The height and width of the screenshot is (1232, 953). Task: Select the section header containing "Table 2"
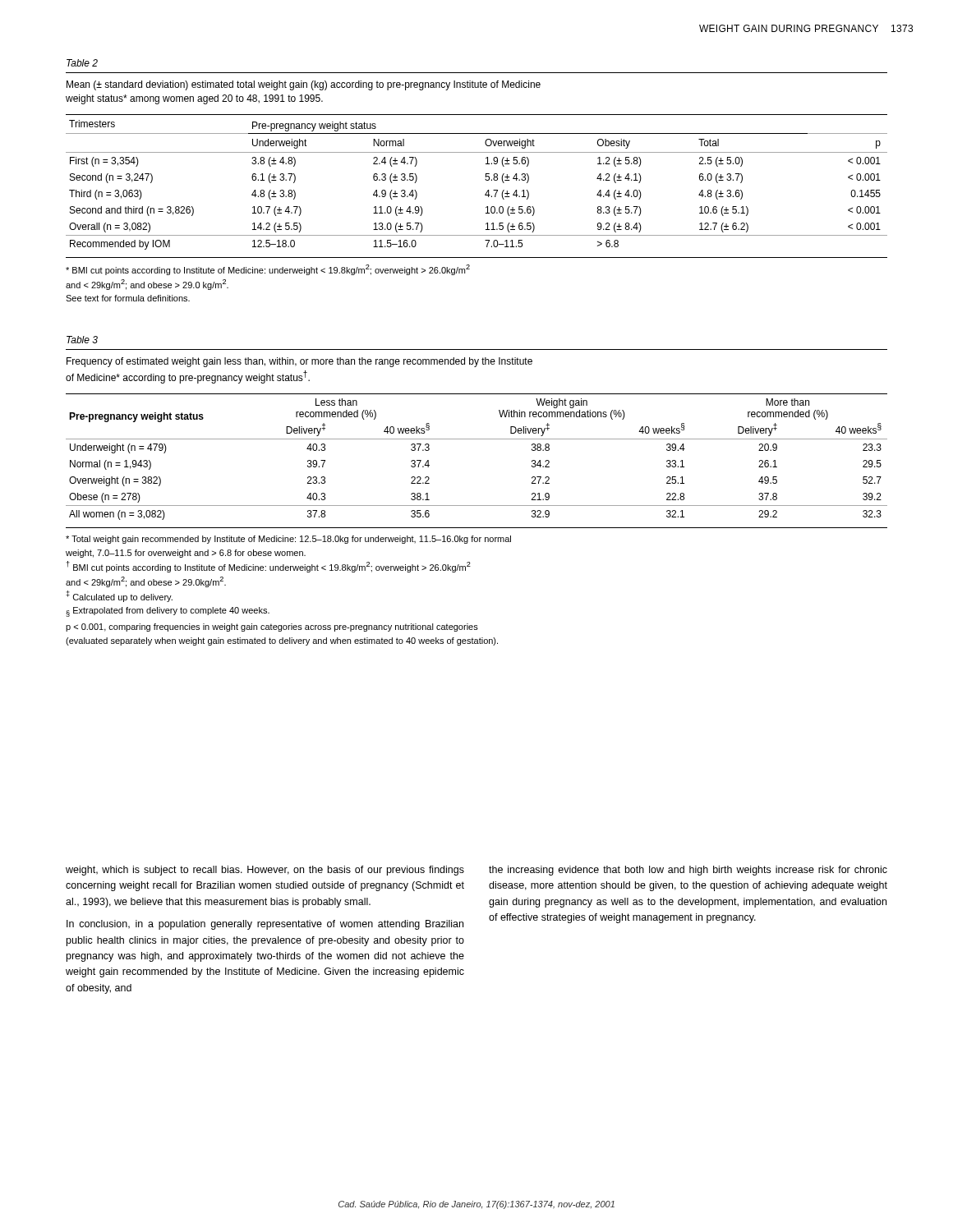[x=82, y=63]
